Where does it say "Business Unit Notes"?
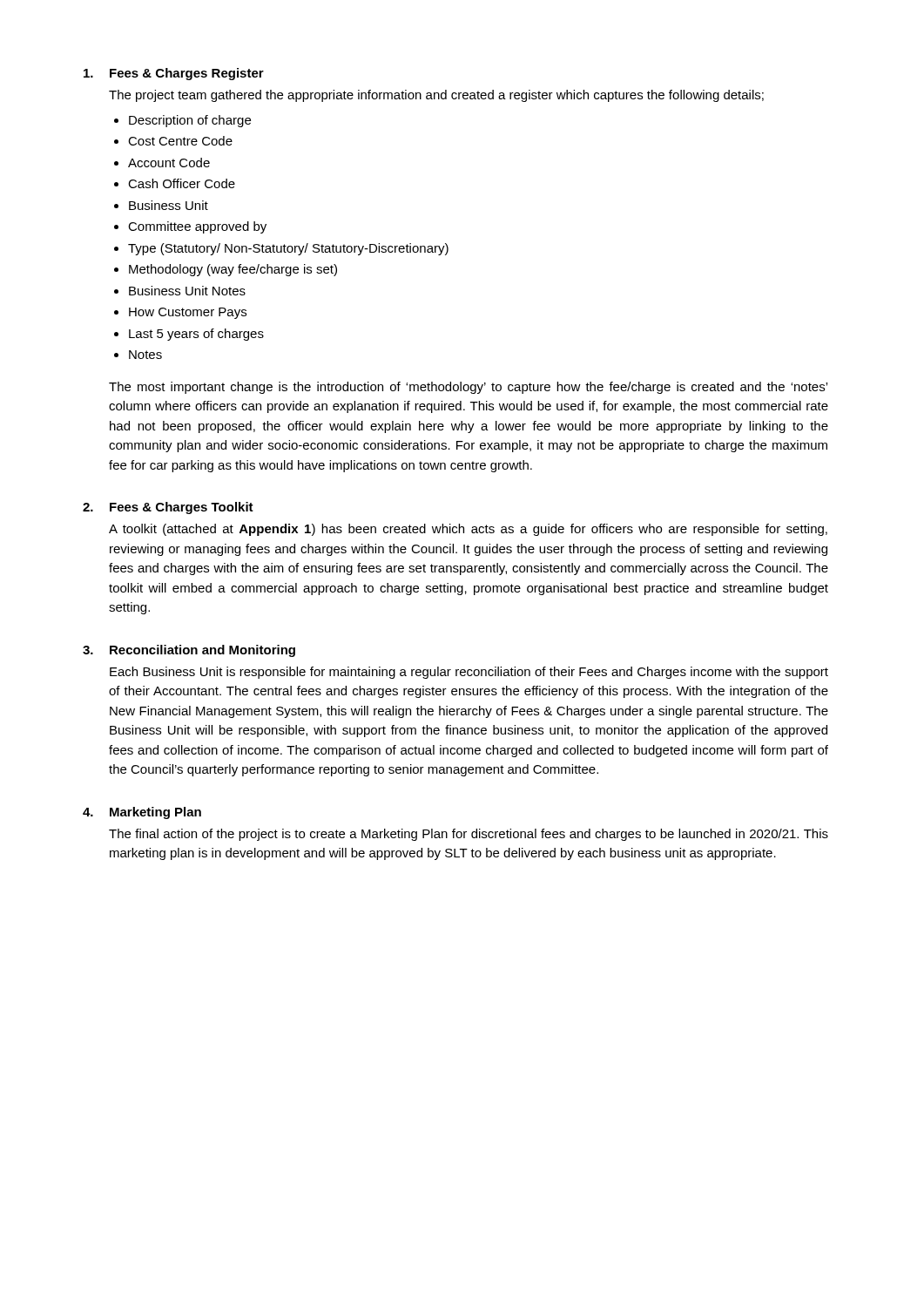The image size is (924, 1307). [x=187, y=291]
